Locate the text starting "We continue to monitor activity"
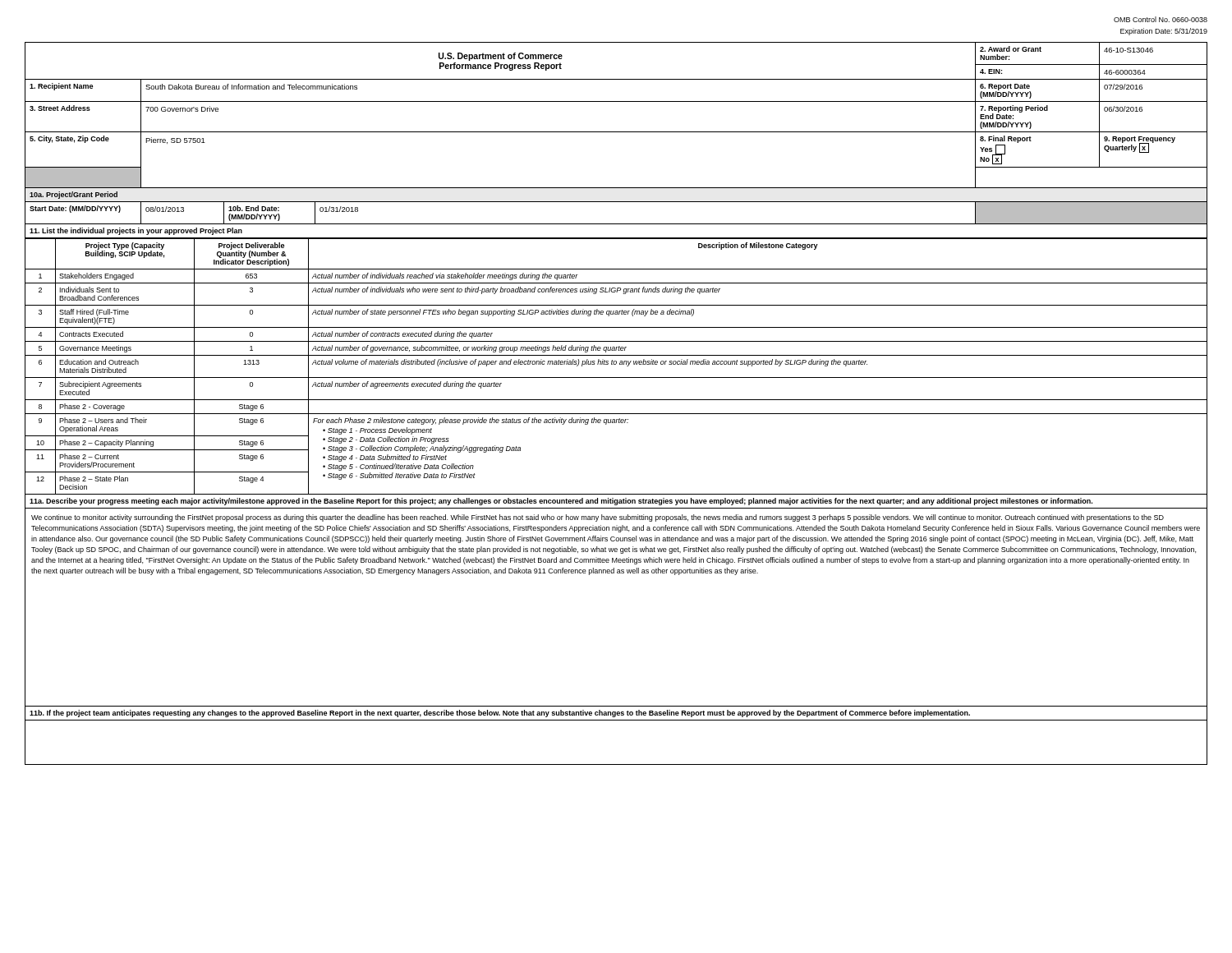 616,544
